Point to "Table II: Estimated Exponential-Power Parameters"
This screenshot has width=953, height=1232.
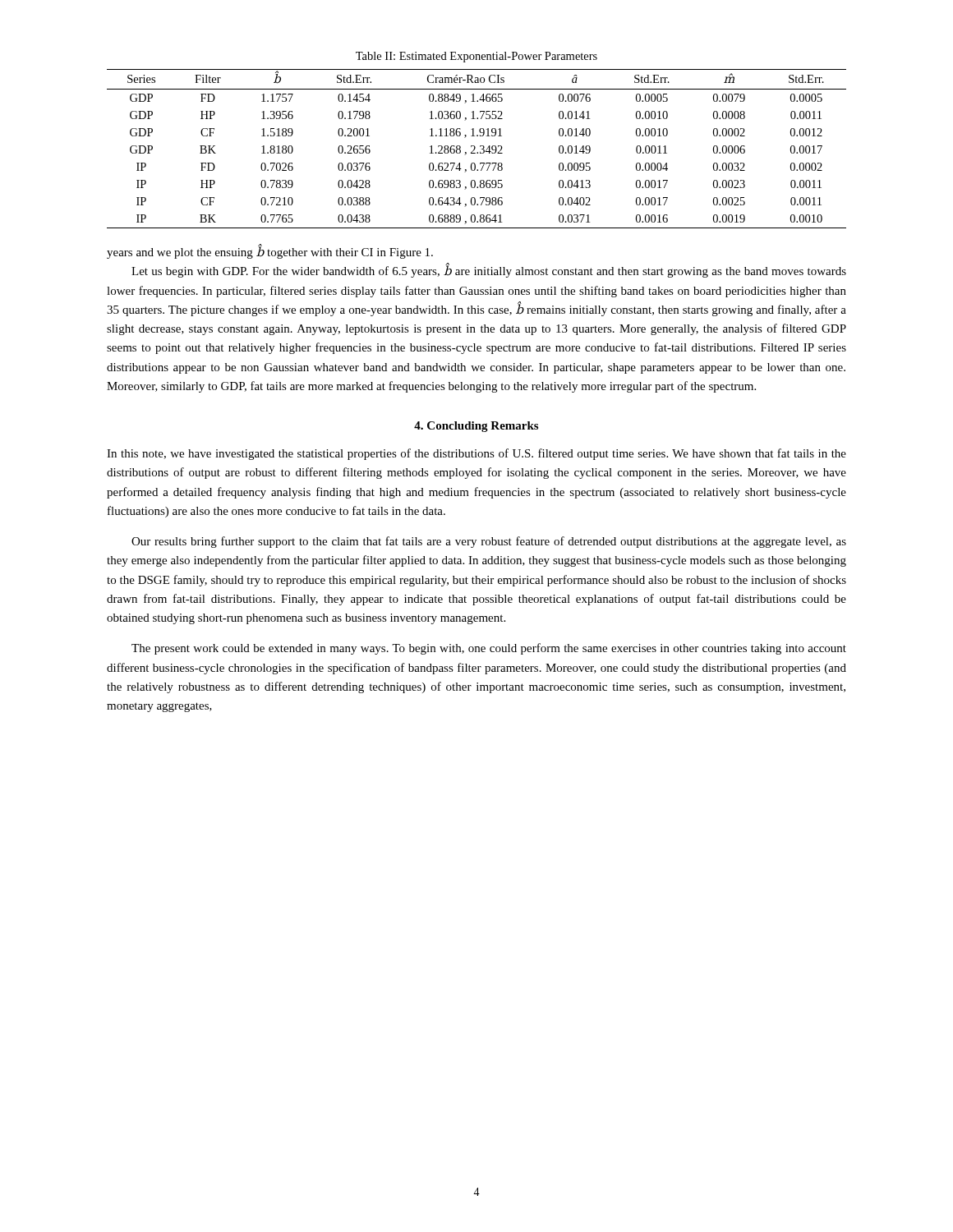pos(476,56)
